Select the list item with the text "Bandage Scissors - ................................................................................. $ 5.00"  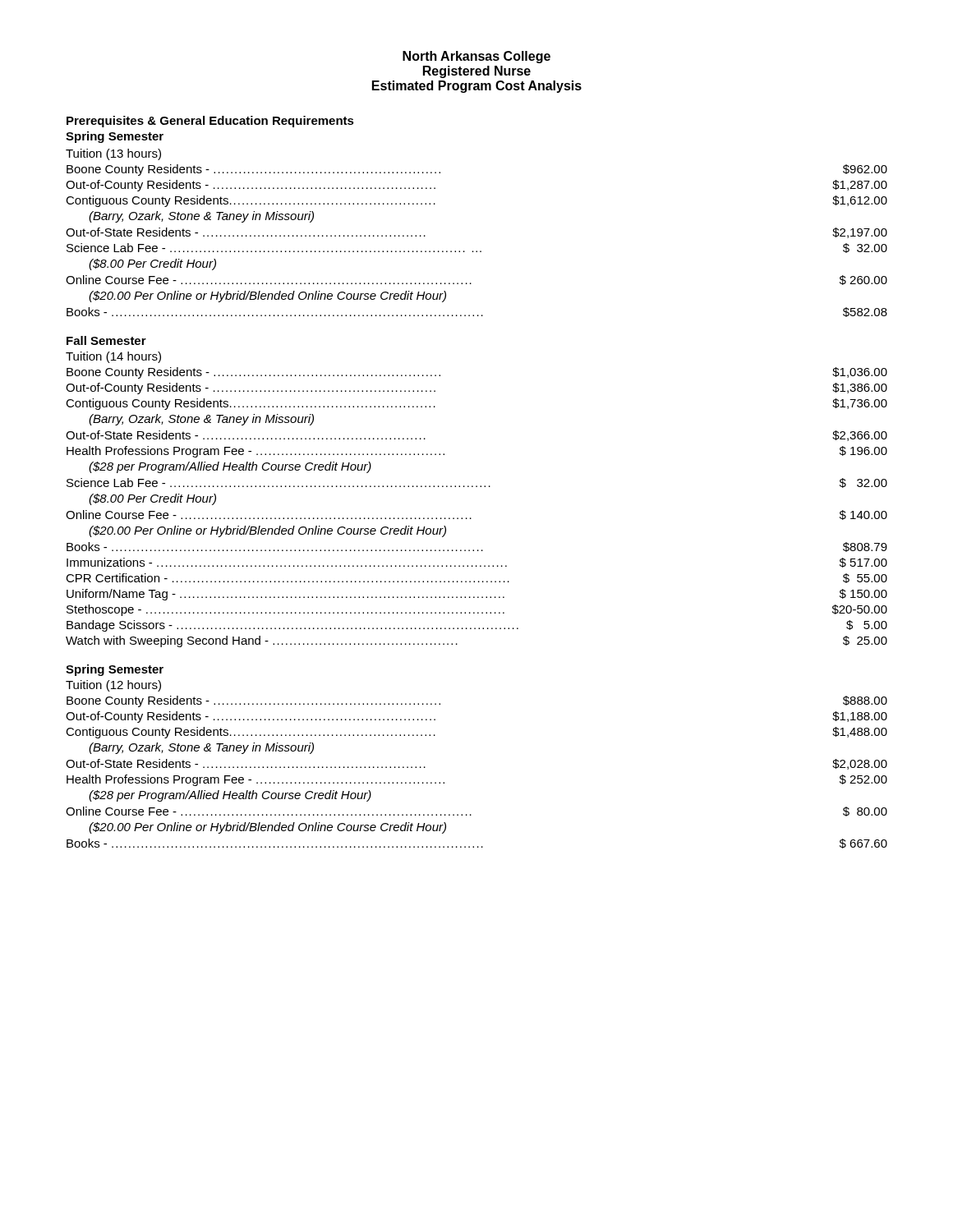[476, 625]
